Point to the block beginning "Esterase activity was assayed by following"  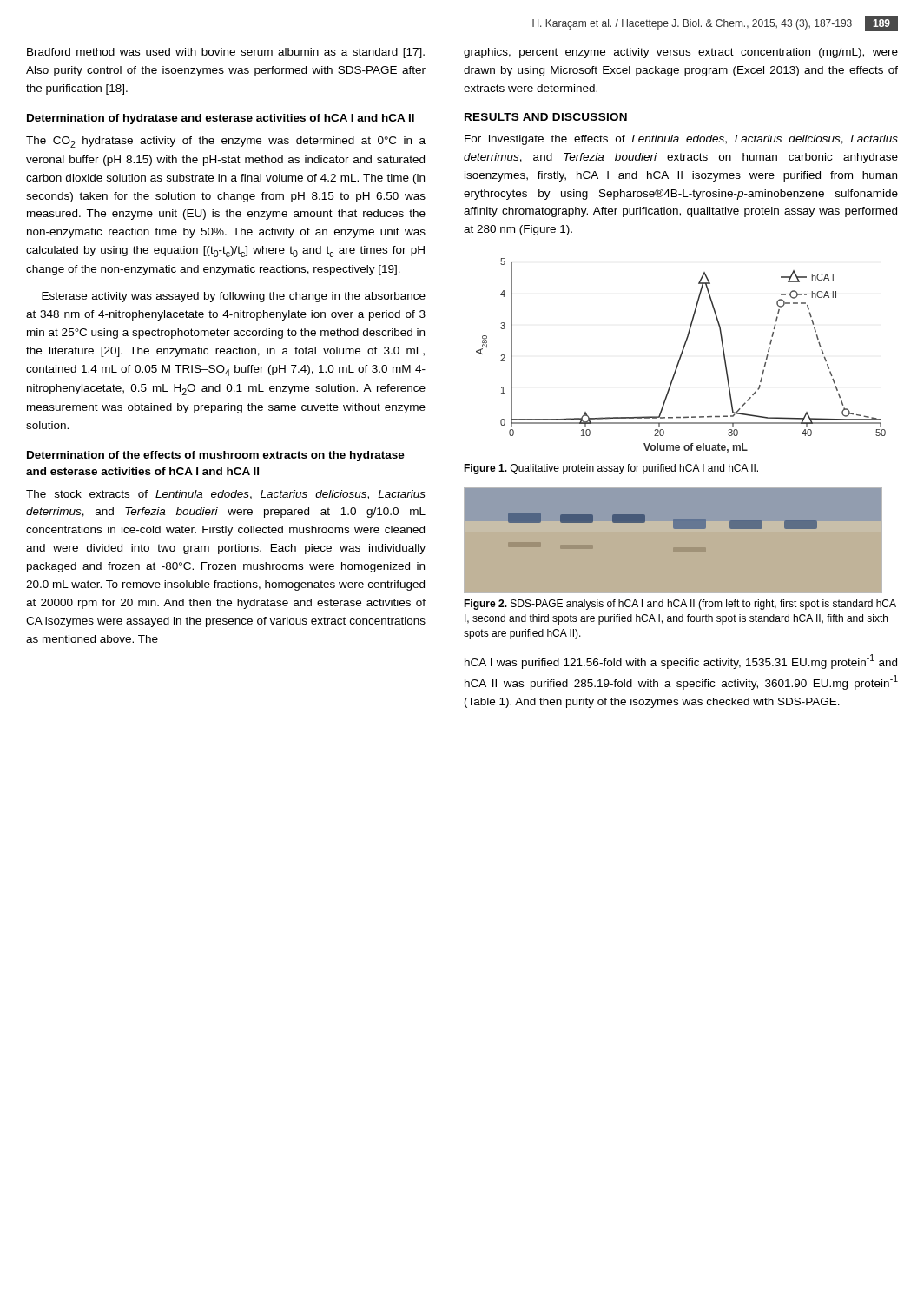click(x=226, y=360)
